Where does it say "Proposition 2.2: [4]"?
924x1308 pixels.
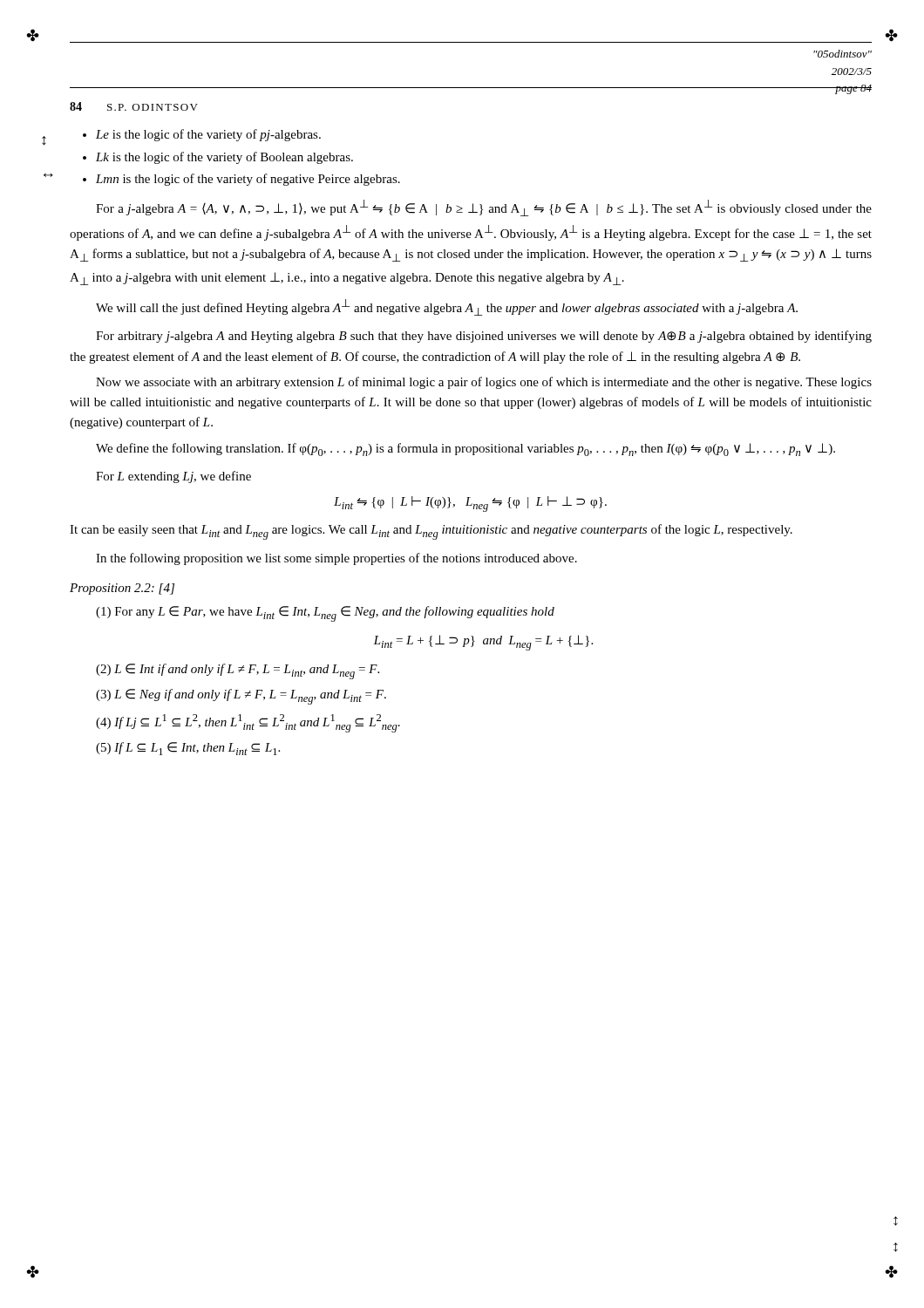(x=122, y=587)
